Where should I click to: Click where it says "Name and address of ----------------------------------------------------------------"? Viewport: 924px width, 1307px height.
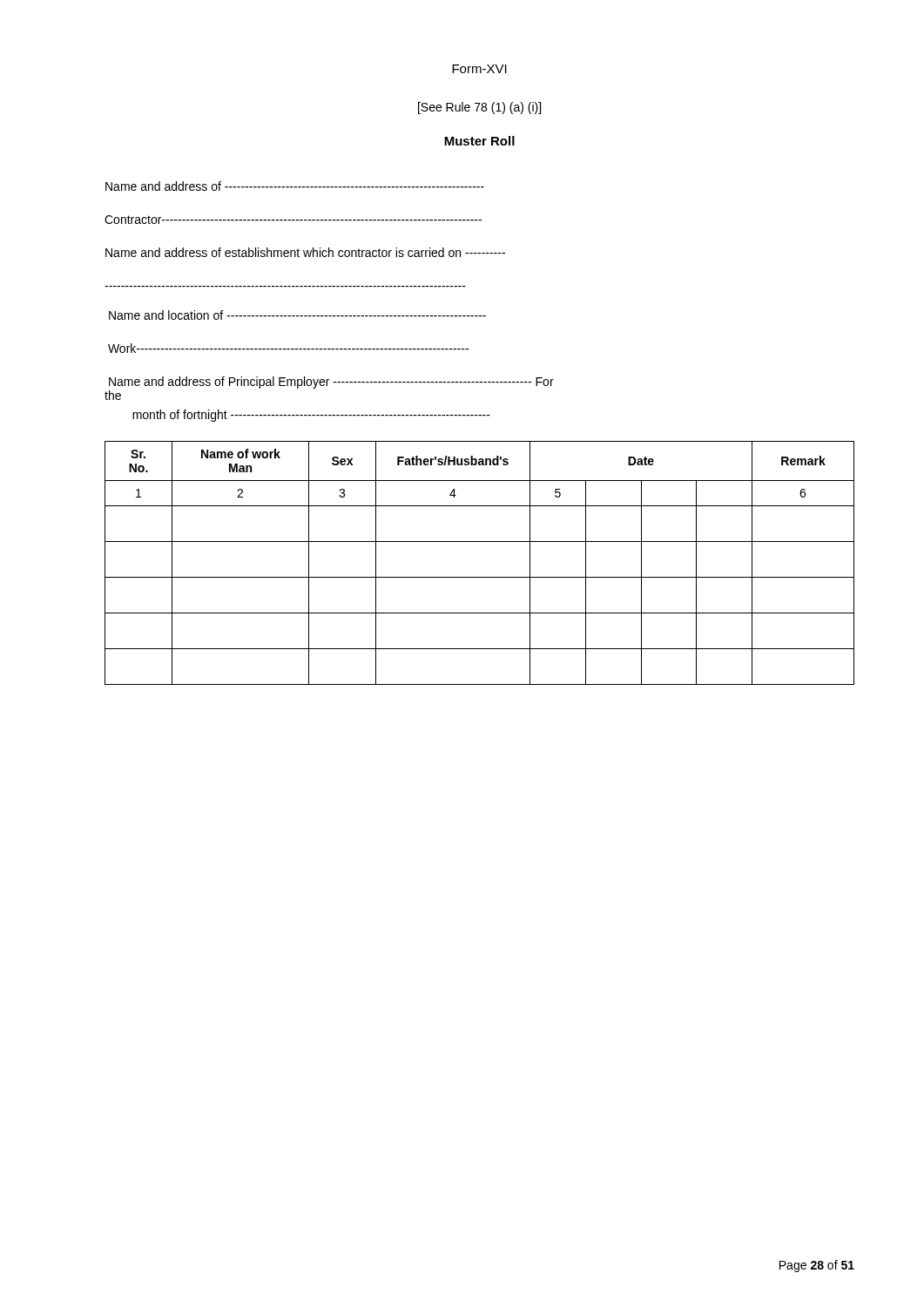294,186
